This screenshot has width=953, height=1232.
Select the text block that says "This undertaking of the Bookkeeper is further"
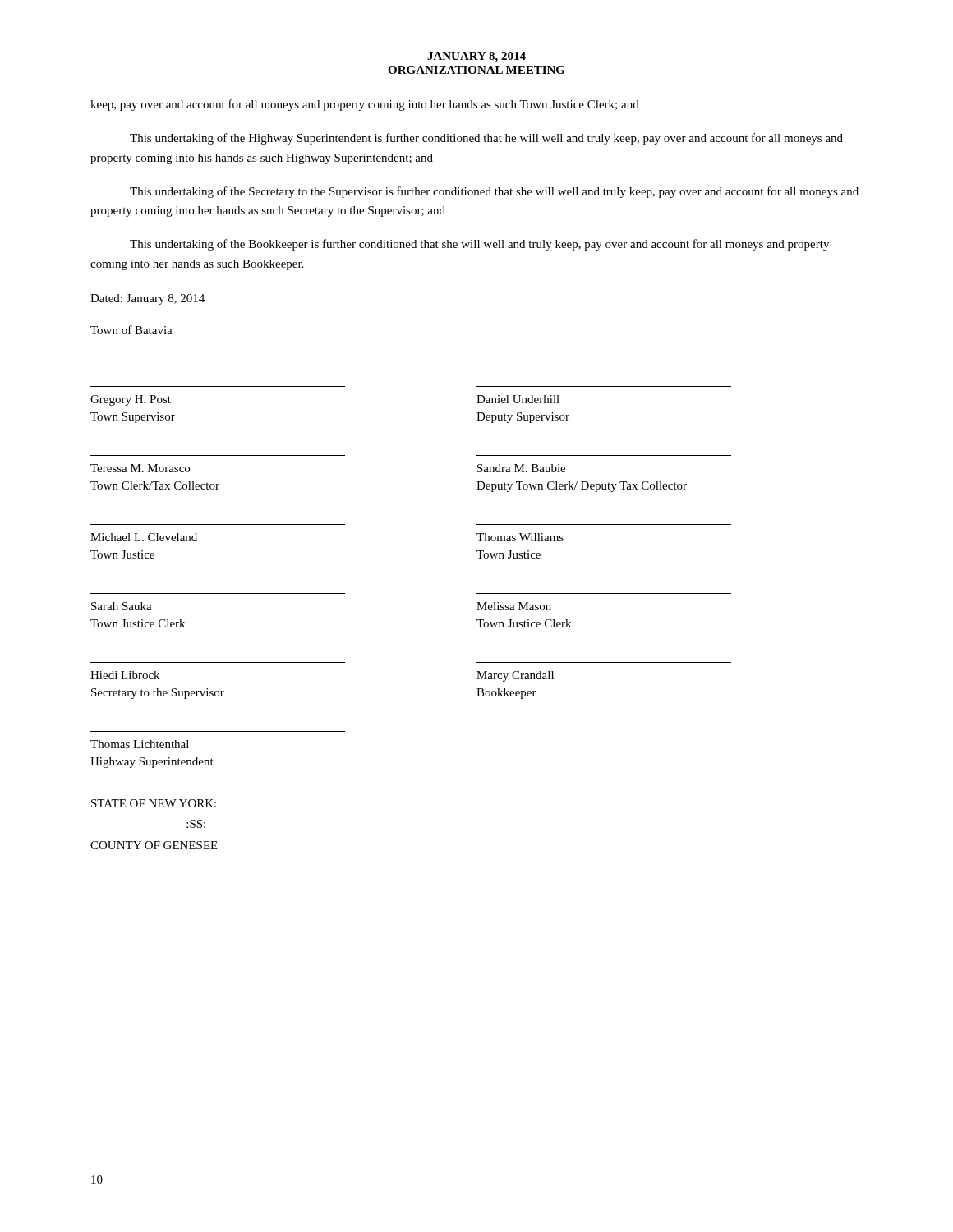click(x=476, y=254)
